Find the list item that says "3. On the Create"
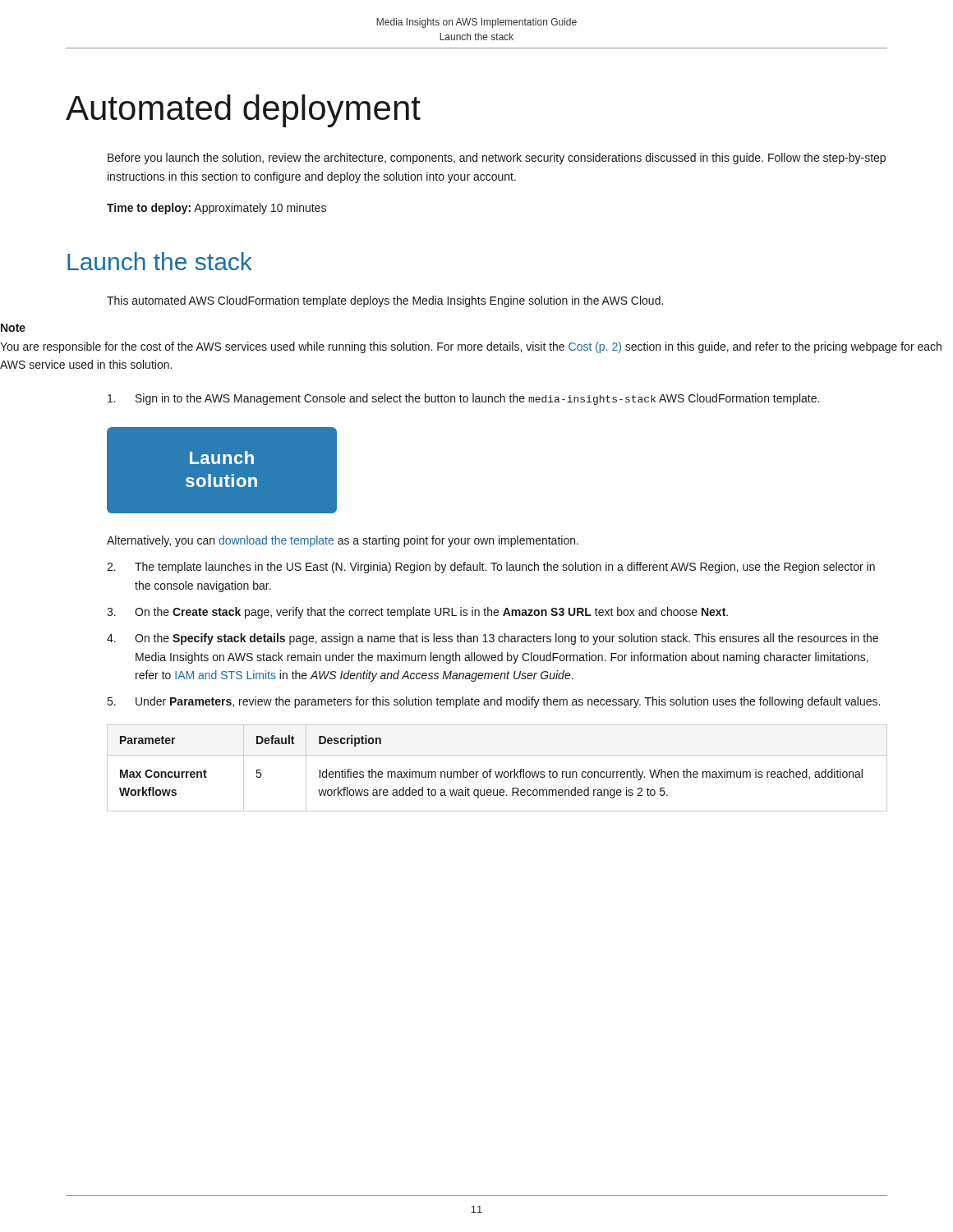Viewport: 953px width, 1232px height. (x=497, y=612)
